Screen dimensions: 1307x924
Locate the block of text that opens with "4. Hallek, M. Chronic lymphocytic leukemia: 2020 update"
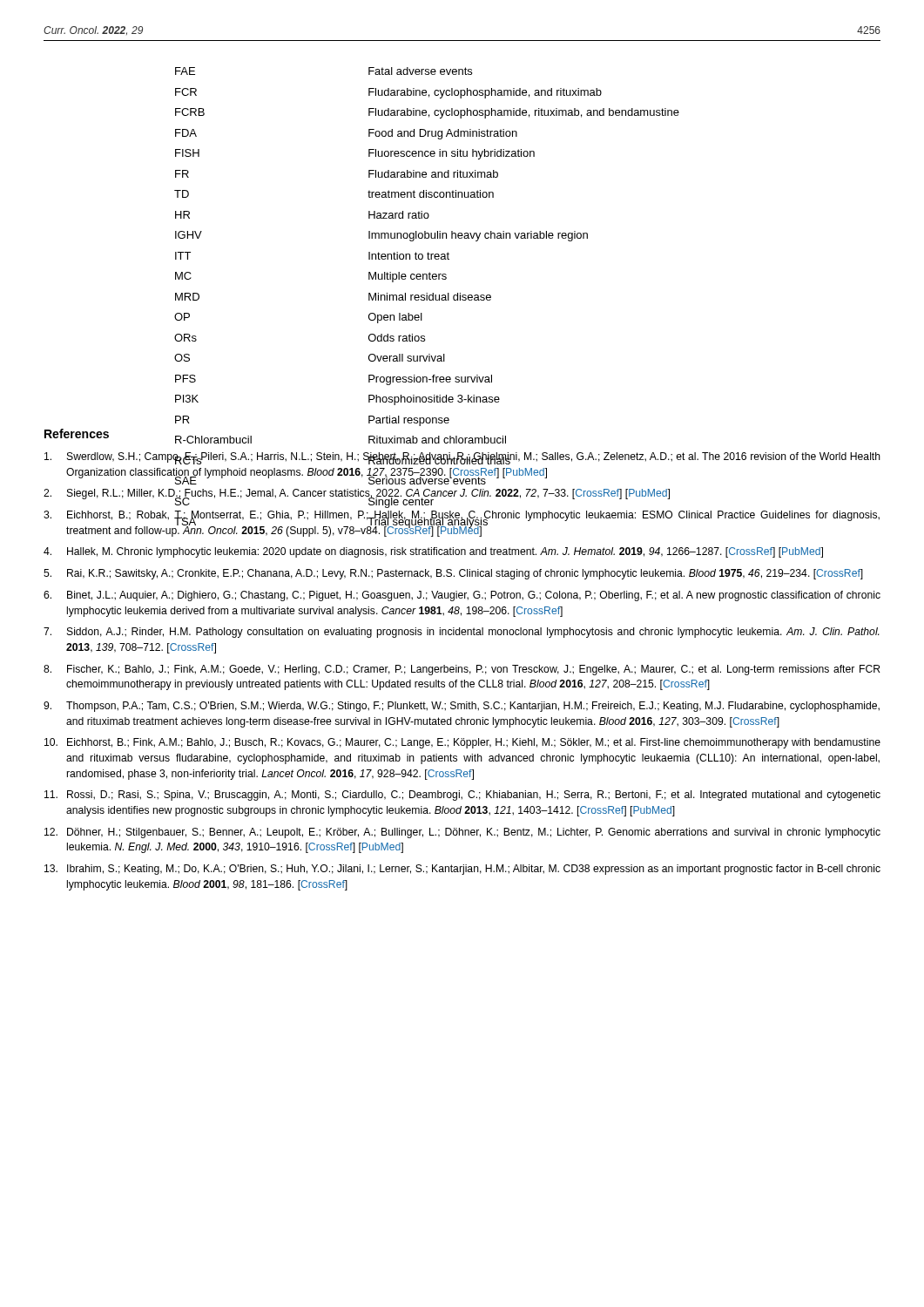pos(462,553)
